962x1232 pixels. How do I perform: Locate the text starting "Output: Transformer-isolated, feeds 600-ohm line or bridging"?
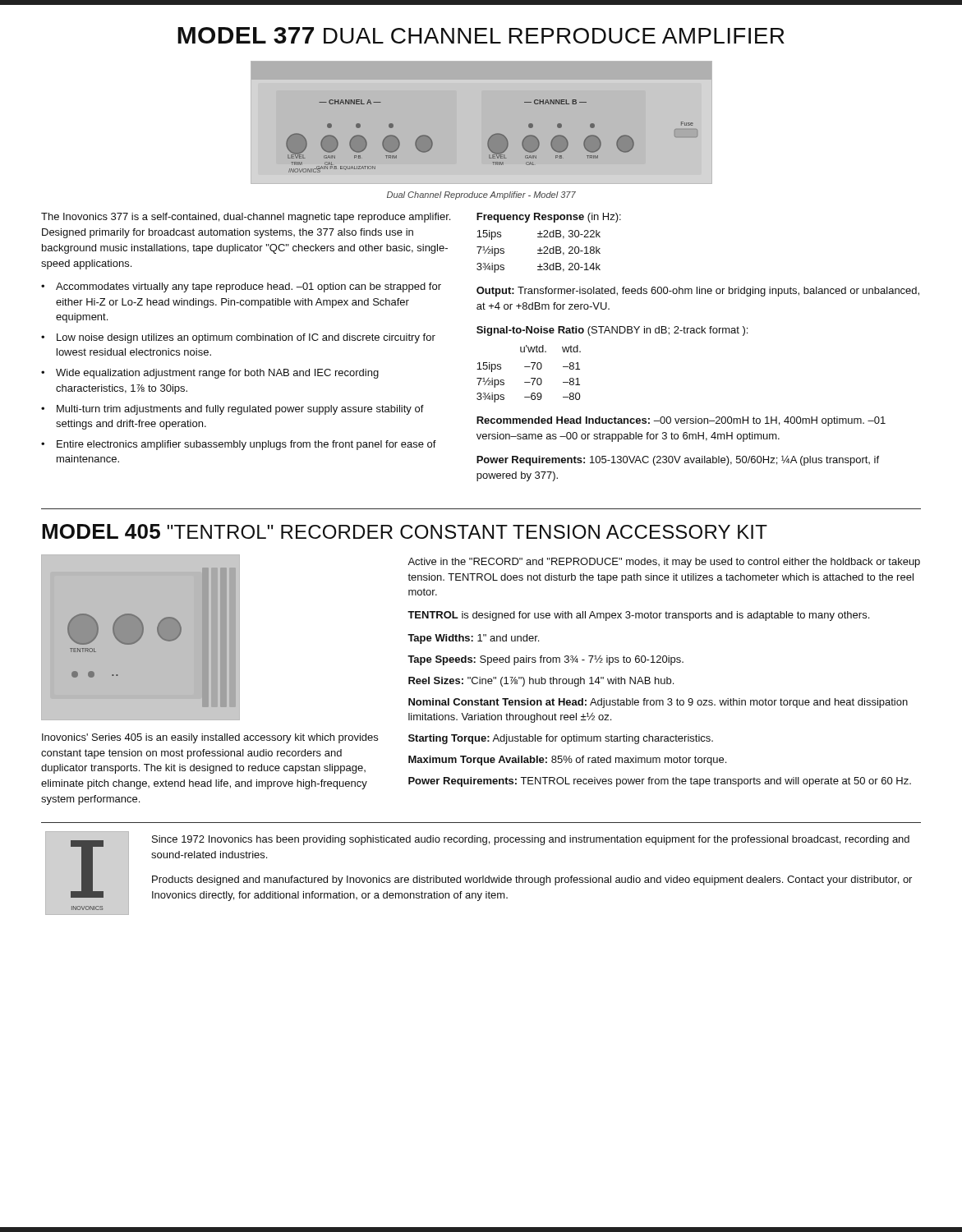pyautogui.click(x=698, y=298)
